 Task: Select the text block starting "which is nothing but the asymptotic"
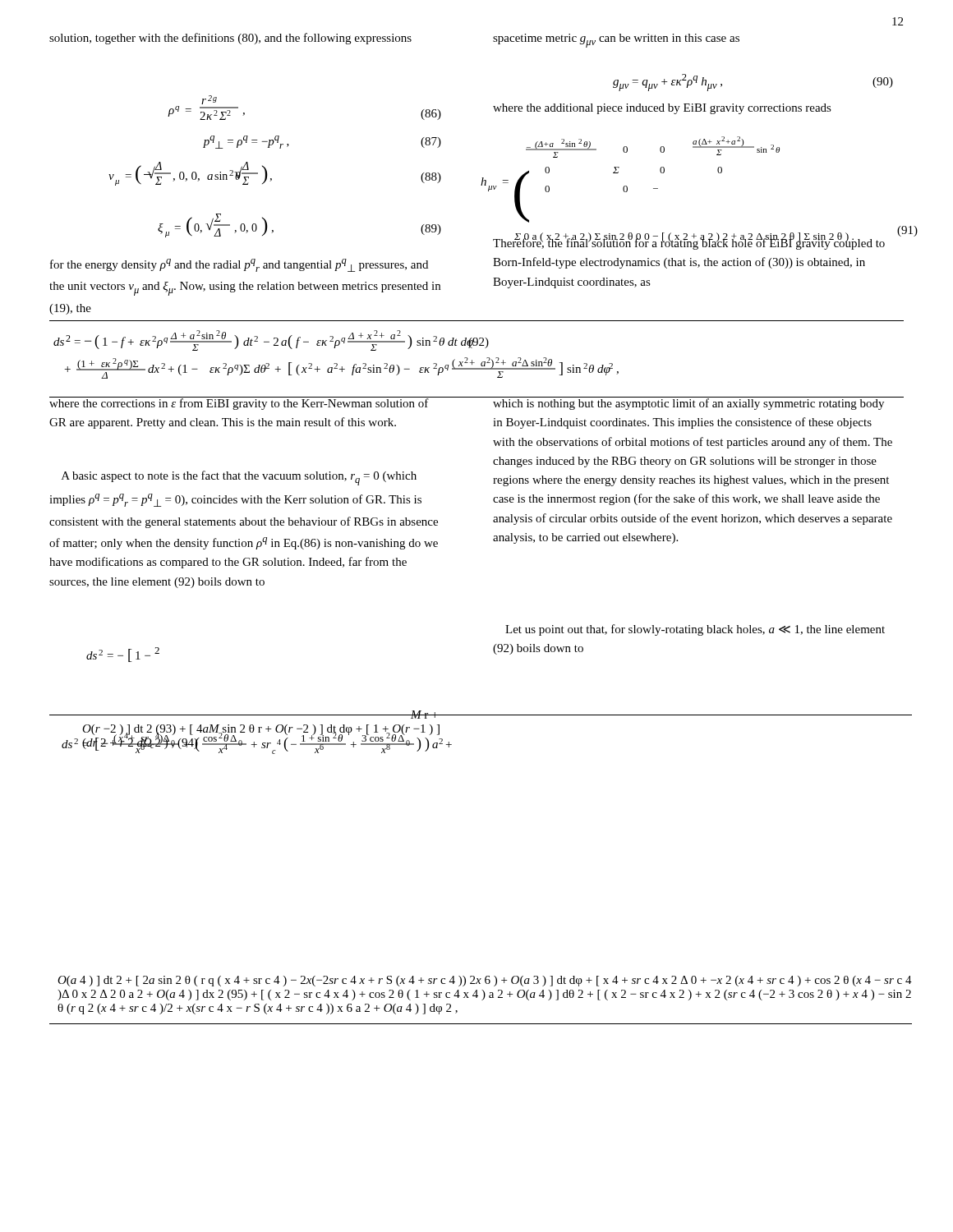(x=693, y=470)
